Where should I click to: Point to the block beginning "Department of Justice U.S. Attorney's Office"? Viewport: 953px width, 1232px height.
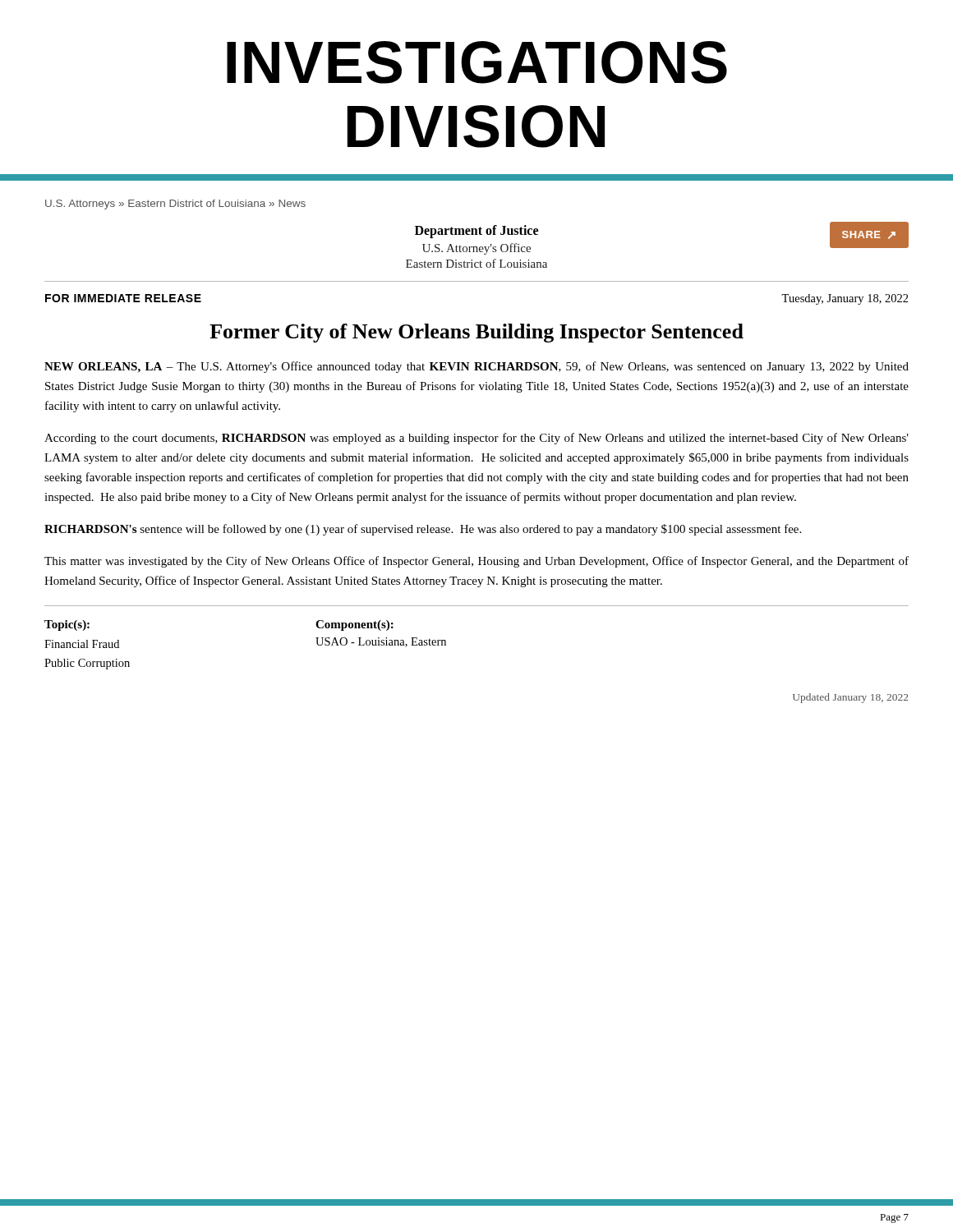476,247
